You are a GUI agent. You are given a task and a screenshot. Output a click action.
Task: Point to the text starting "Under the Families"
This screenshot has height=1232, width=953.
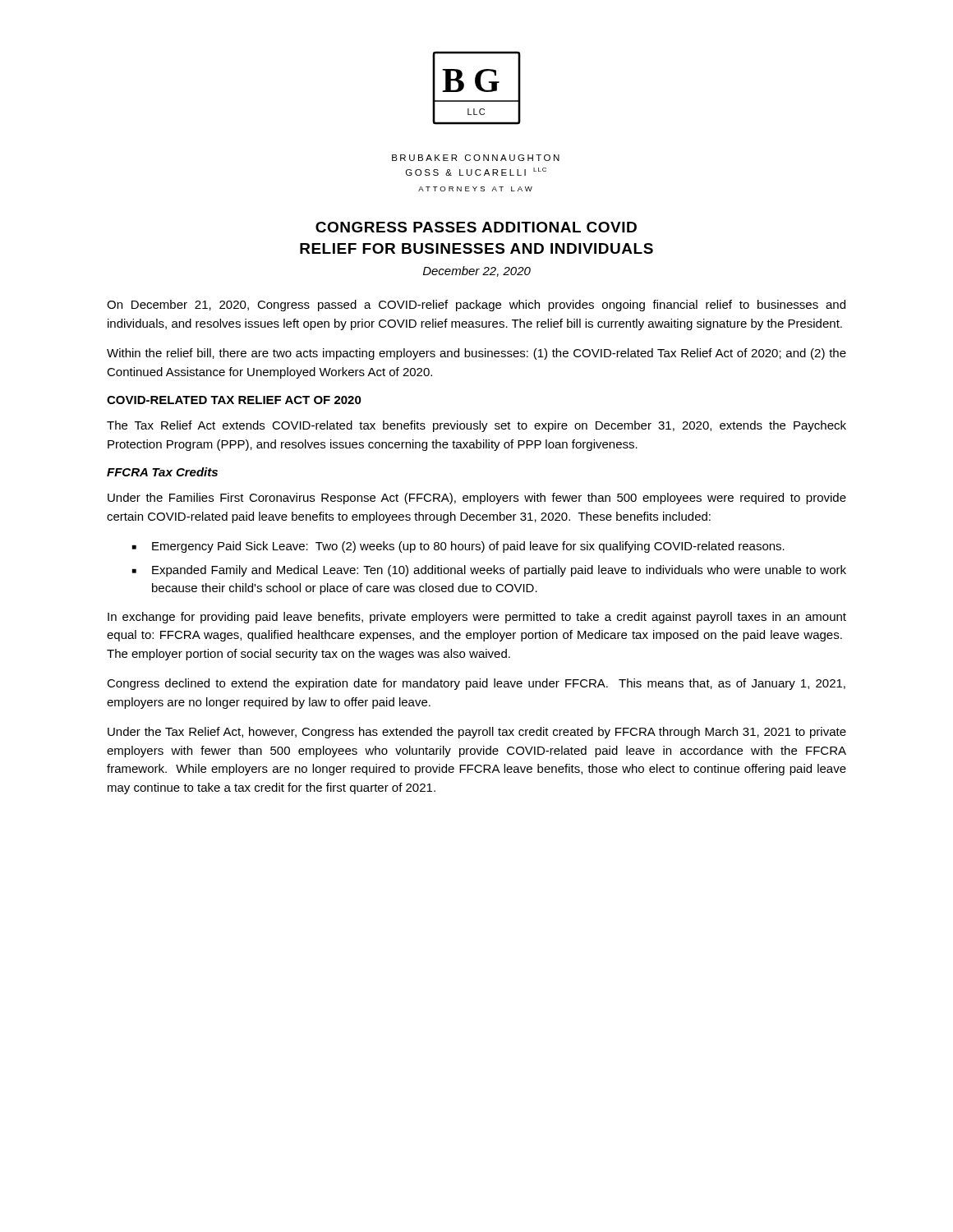point(476,507)
